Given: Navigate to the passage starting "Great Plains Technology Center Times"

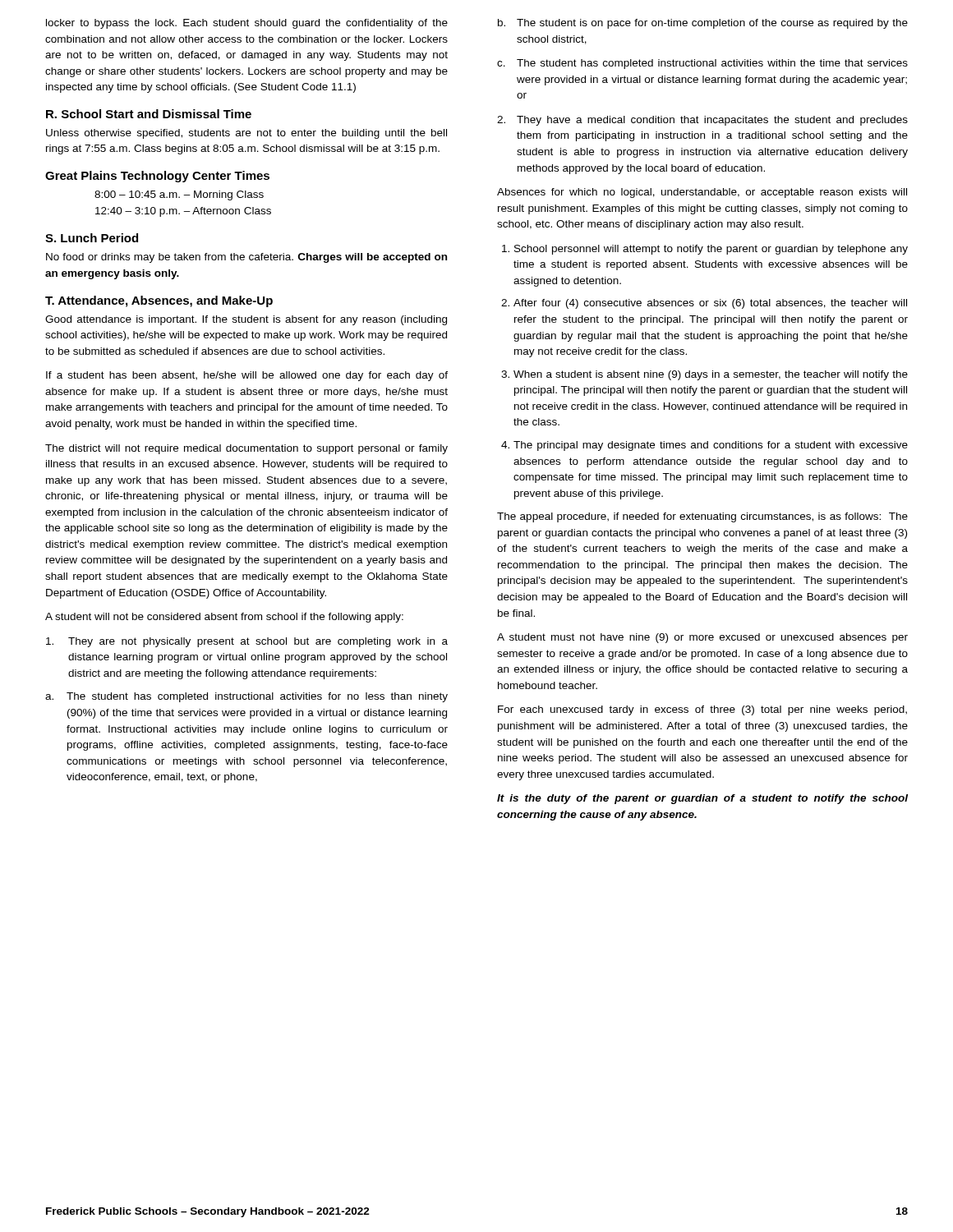Looking at the screenshot, I should (x=158, y=175).
